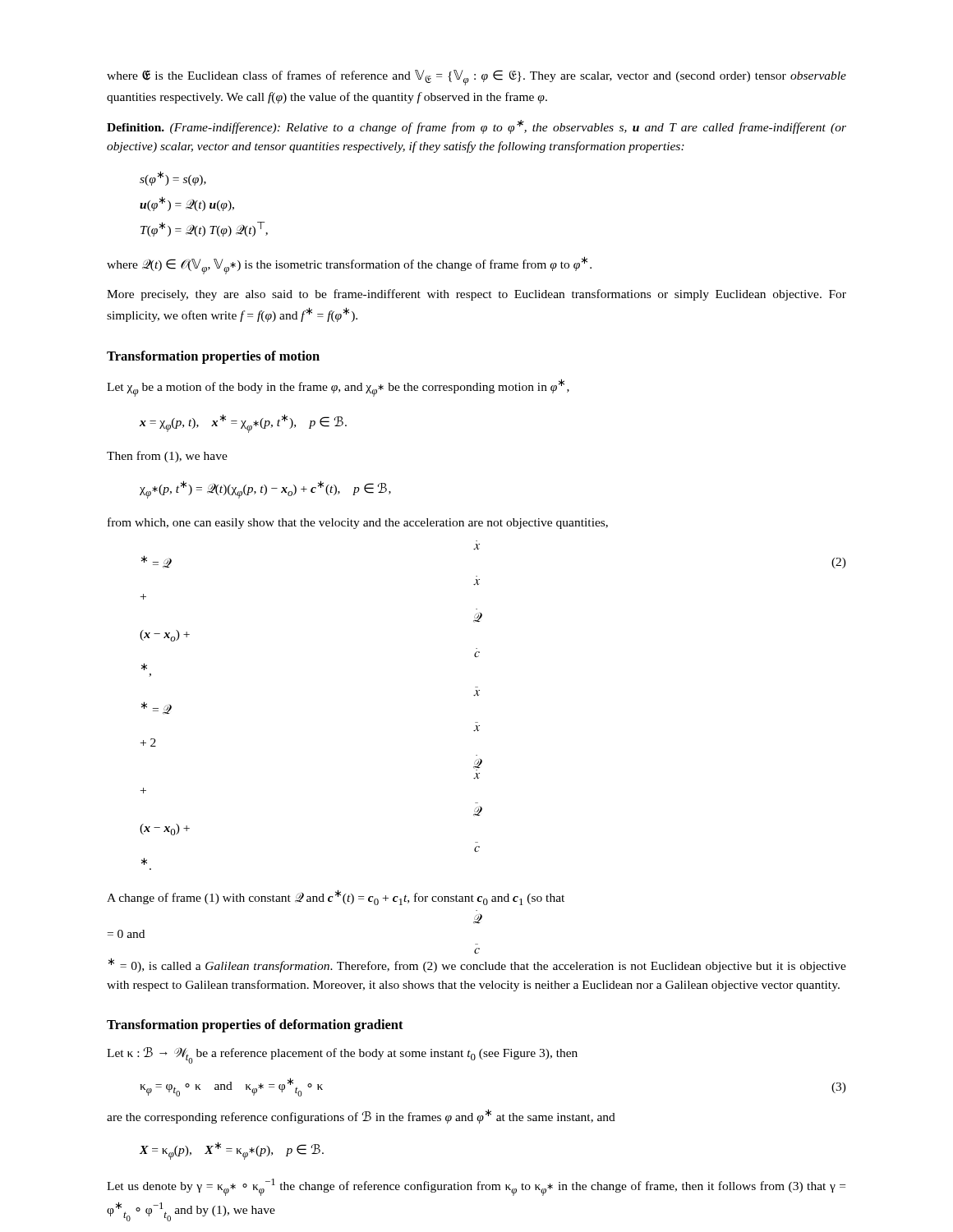Navigate to the block starting "Then from (1), we have"
The image size is (953, 1232).
click(167, 457)
